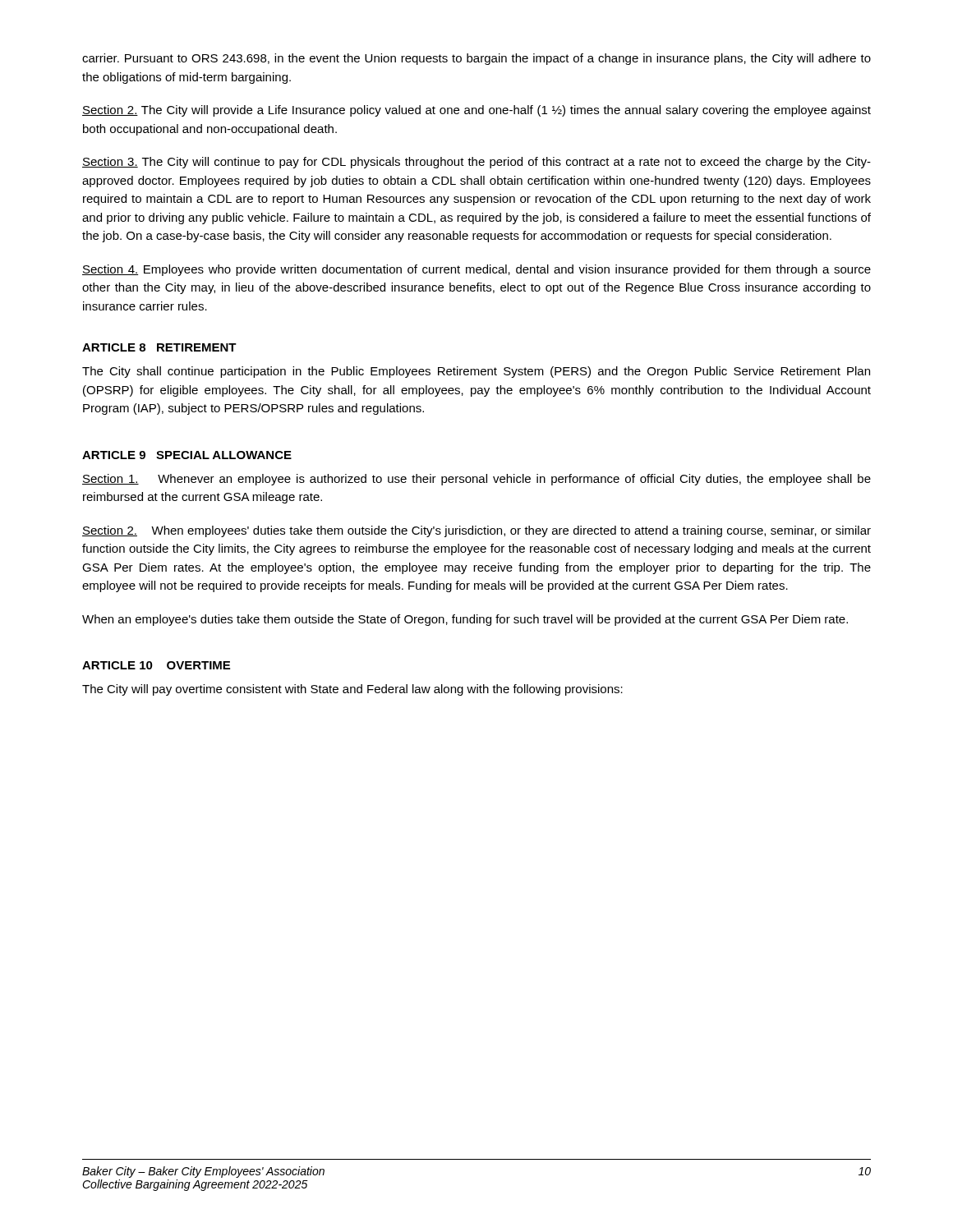953x1232 pixels.
Task: Find the block on this page that starts "When an employee's duties take"
Action: click(466, 618)
